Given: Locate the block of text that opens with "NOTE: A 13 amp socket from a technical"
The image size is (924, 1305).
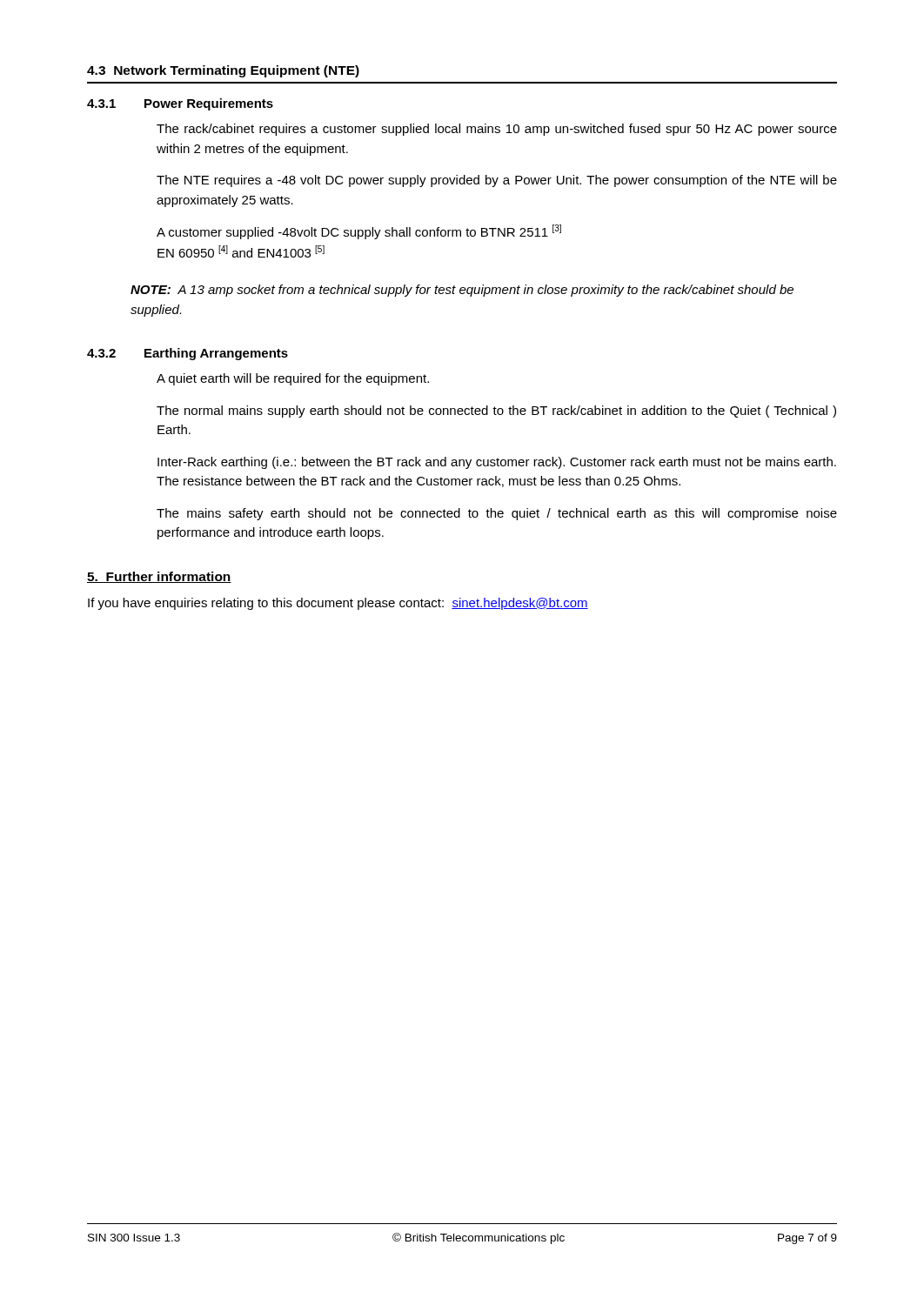Looking at the screenshot, I should pyautogui.click(x=462, y=299).
